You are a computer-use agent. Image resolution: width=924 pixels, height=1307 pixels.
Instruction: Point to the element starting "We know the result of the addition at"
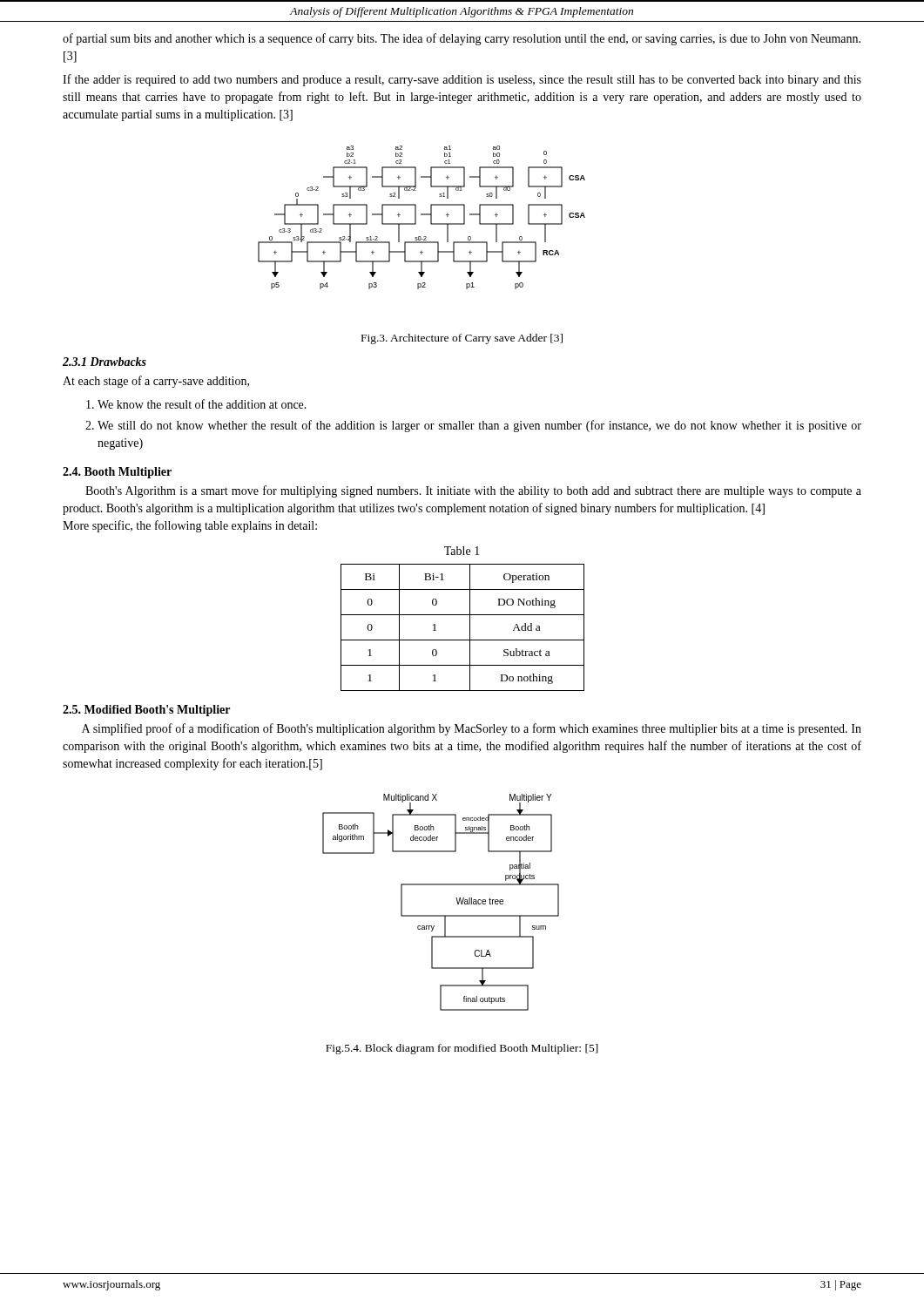202,404
